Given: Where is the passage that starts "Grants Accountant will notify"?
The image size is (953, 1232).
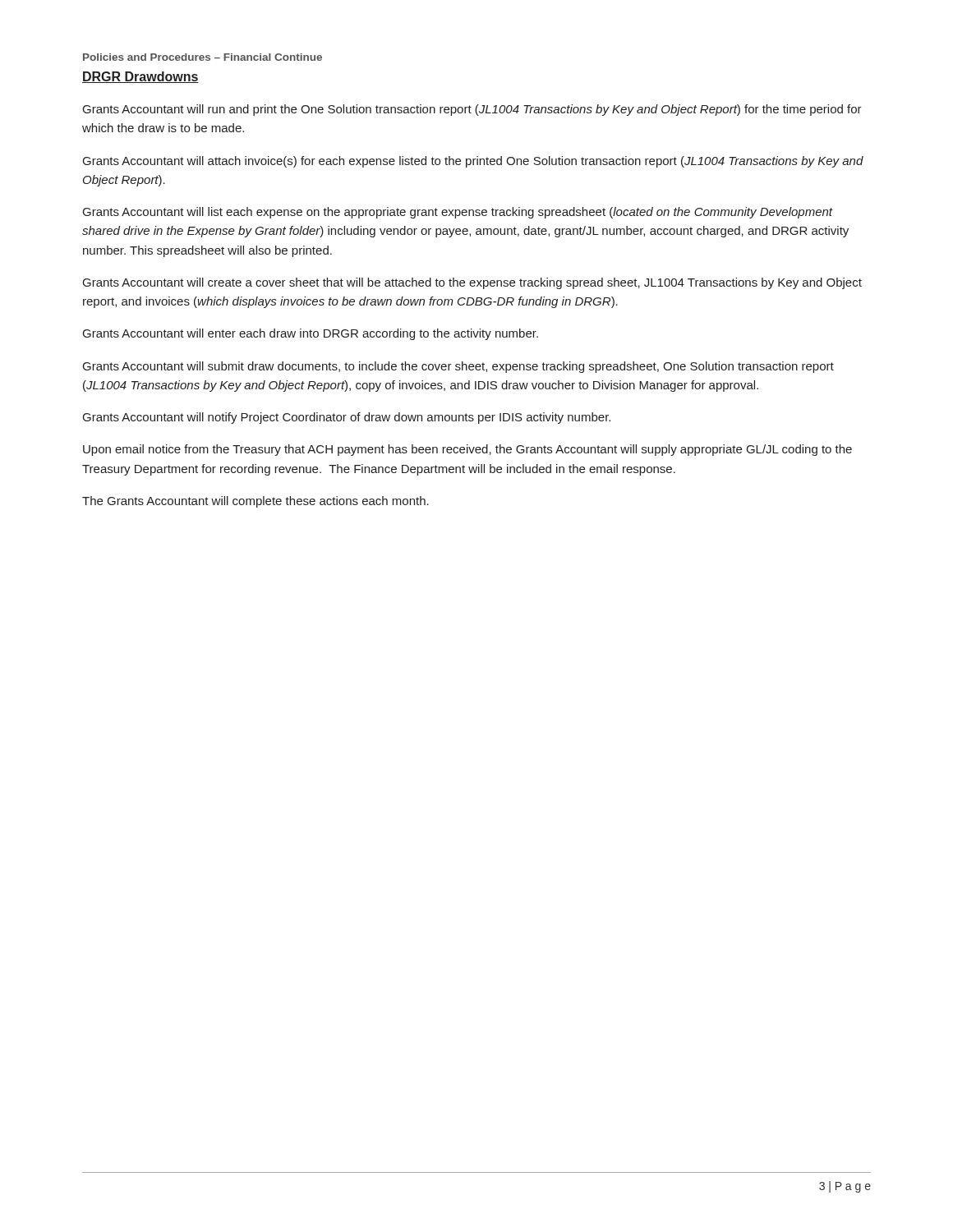Looking at the screenshot, I should [347, 417].
